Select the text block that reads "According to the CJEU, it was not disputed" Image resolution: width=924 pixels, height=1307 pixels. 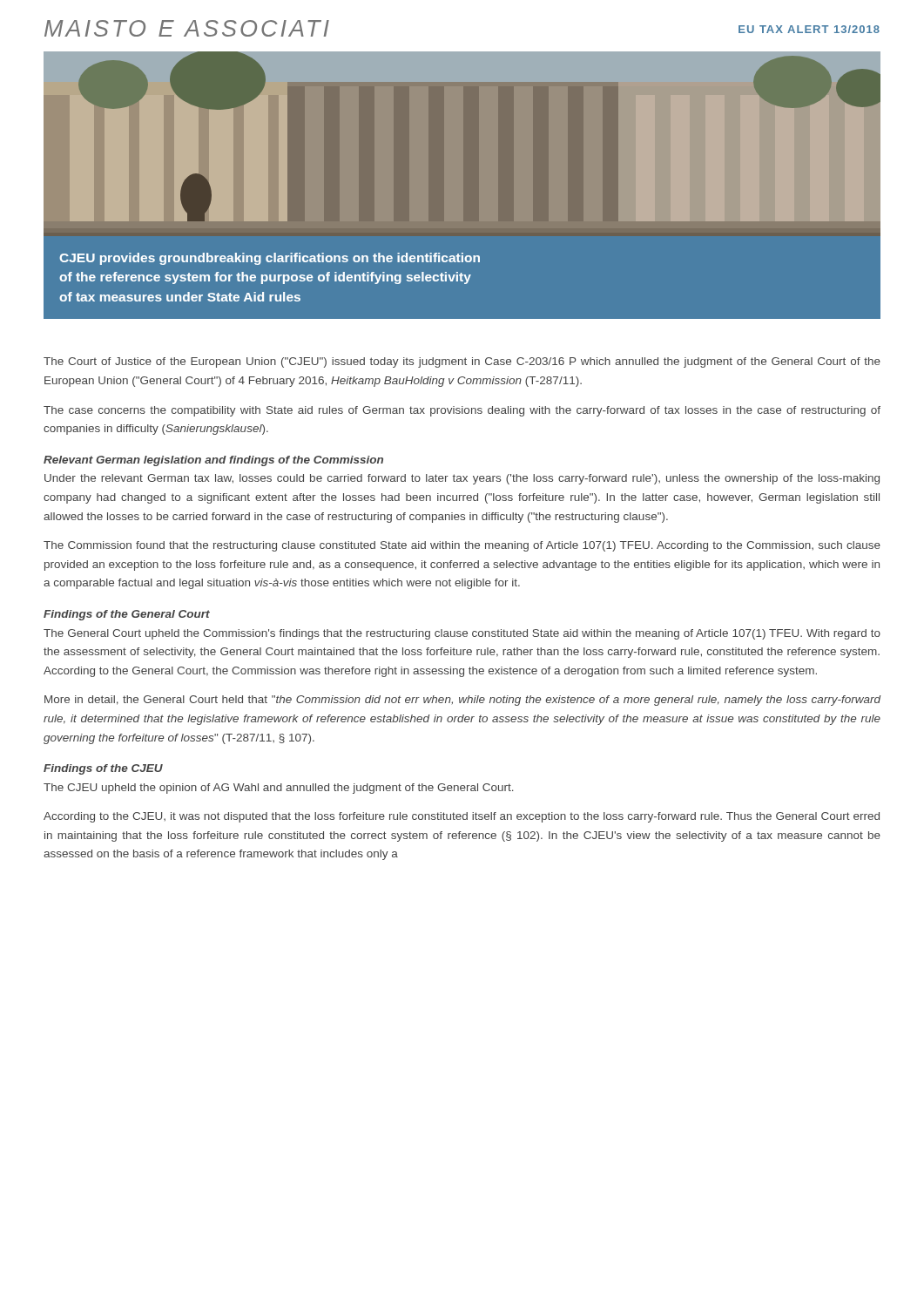pyautogui.click(x=462, y=835)
